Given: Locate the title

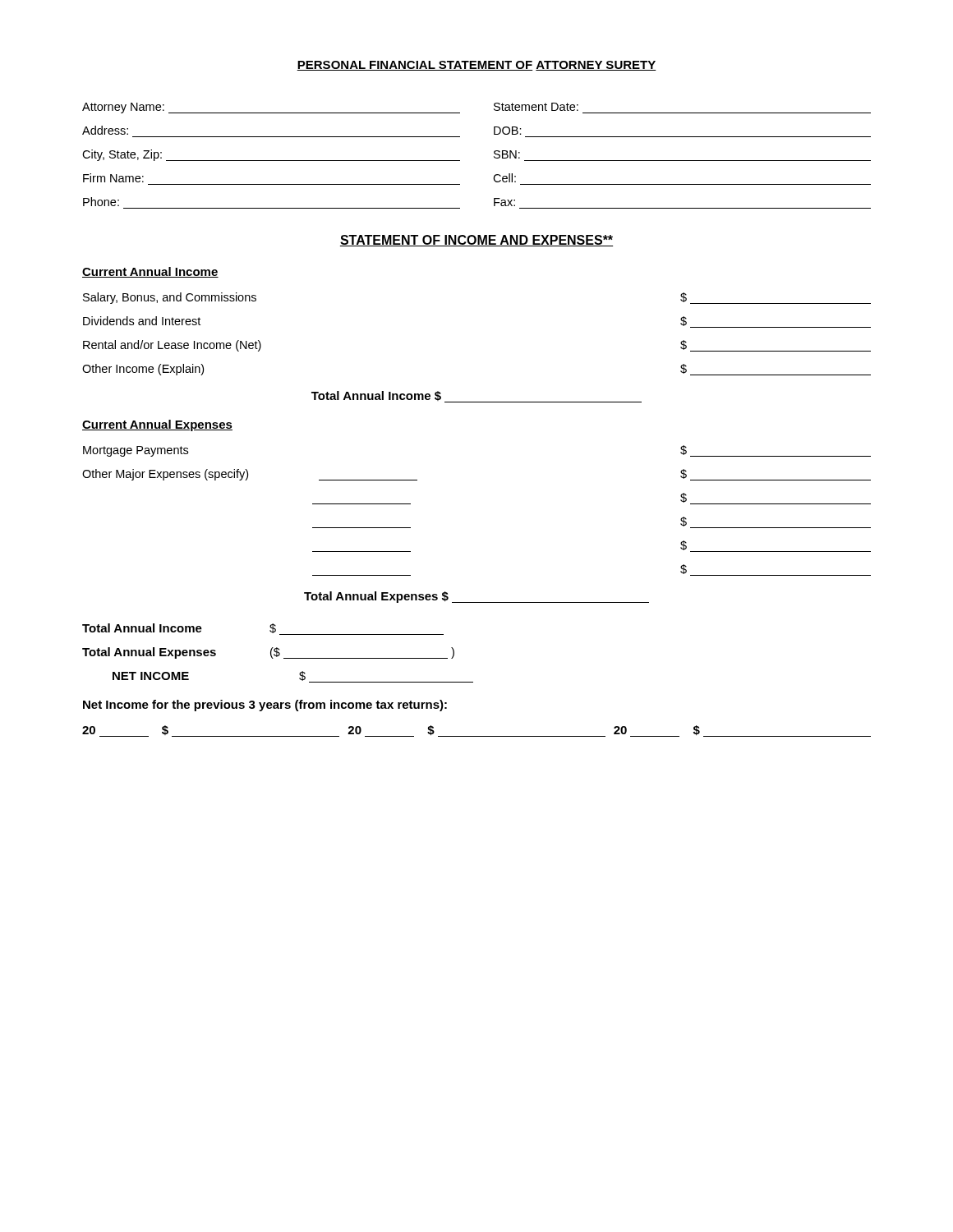Looking at the screenshot, I should tap(476, 64).
